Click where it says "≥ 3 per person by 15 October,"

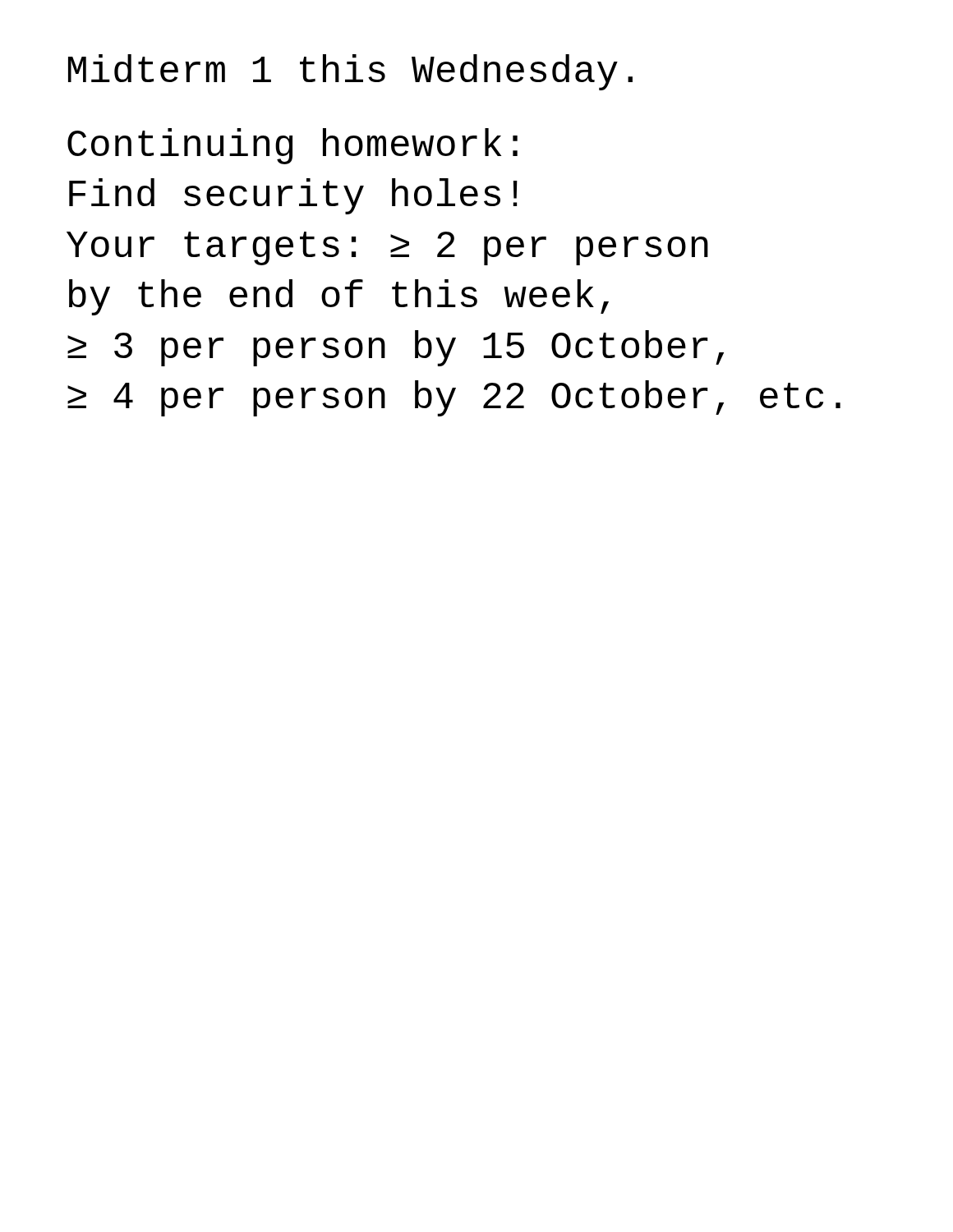400,348
